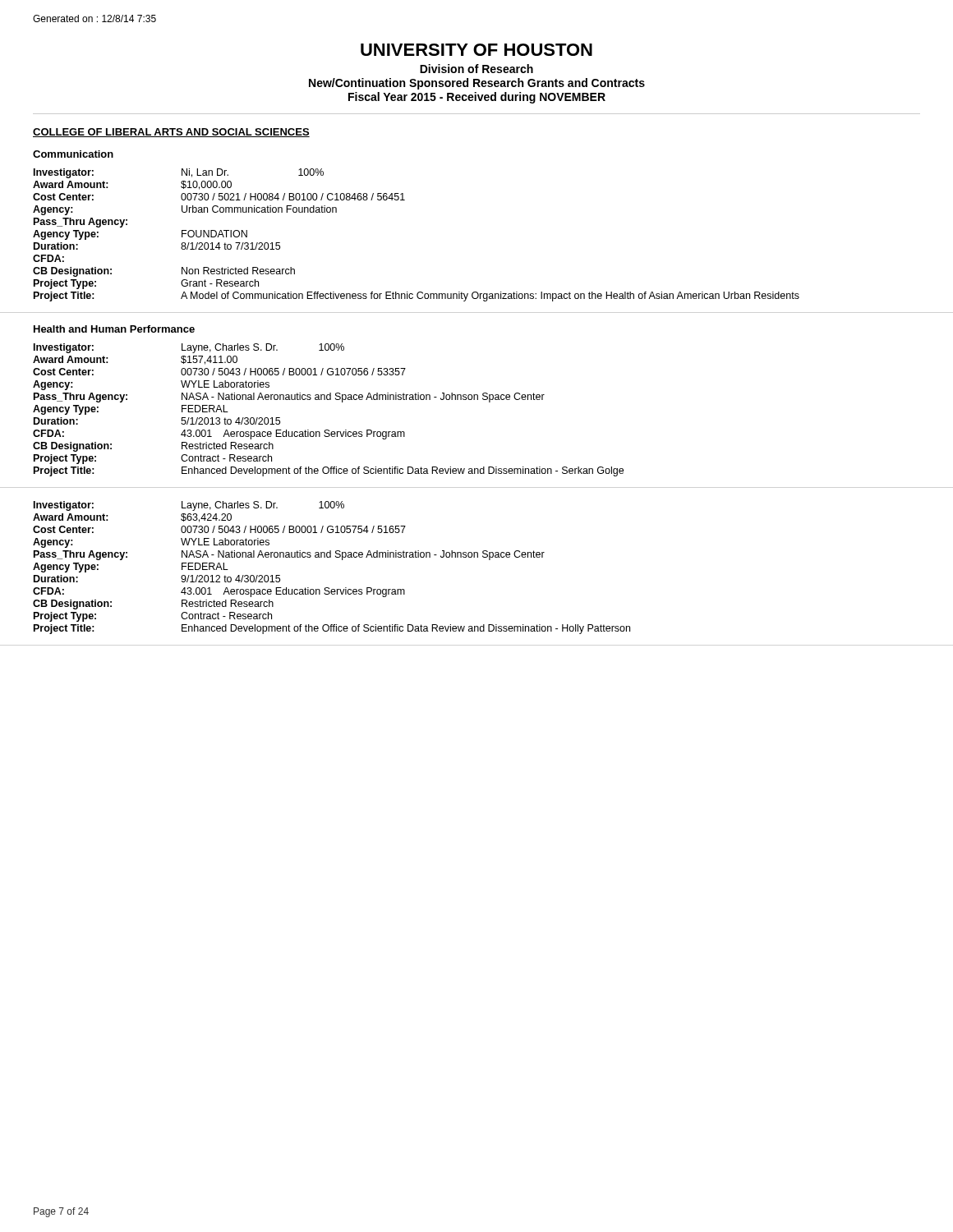Select the section header containing "Health and Human Performance"
The image size is (953, 1232).
[x=114, y=329]
